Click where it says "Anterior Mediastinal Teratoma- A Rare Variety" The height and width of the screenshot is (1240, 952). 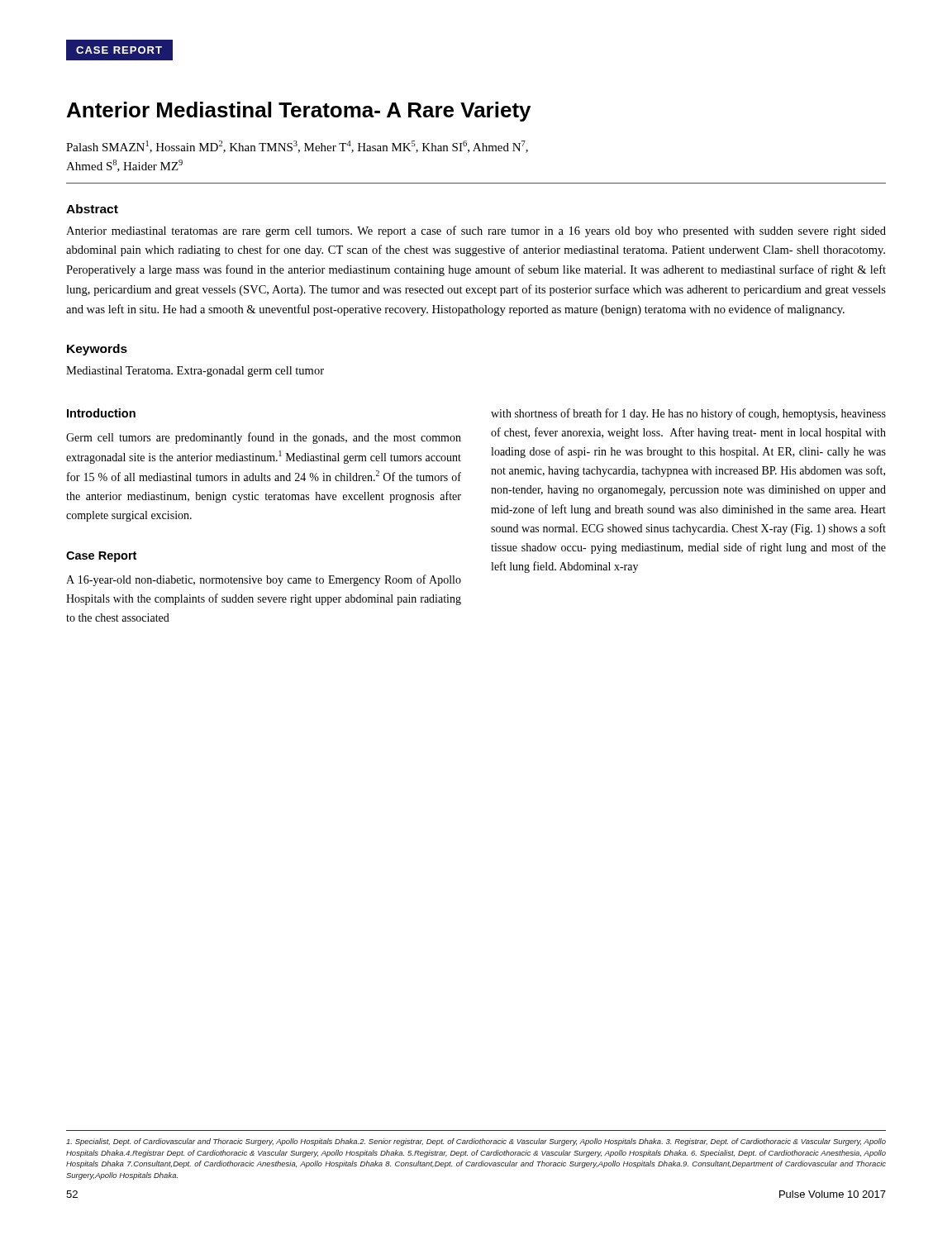click(x=299, y=110)
